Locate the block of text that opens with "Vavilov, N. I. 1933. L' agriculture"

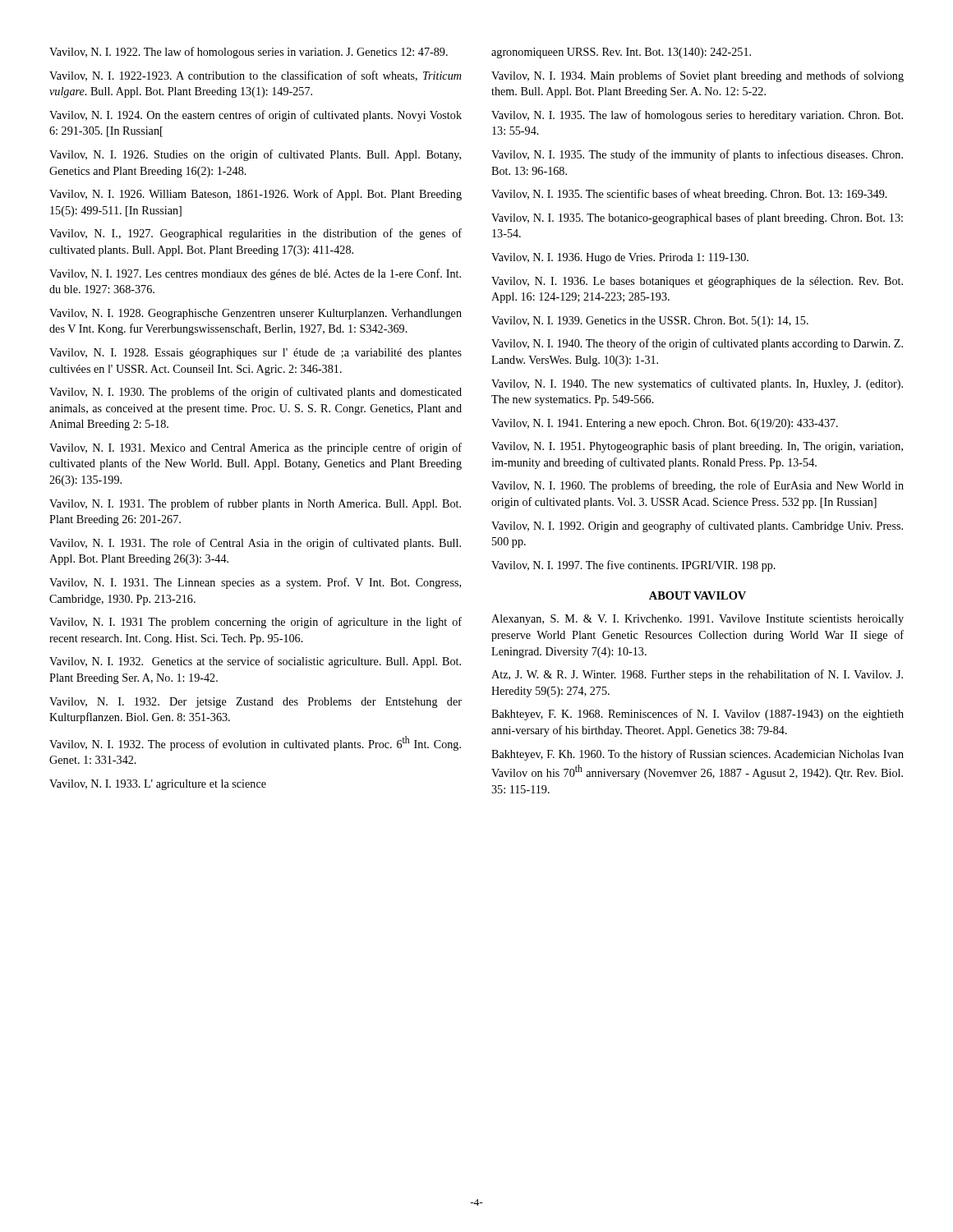click(x=158, y=783)
